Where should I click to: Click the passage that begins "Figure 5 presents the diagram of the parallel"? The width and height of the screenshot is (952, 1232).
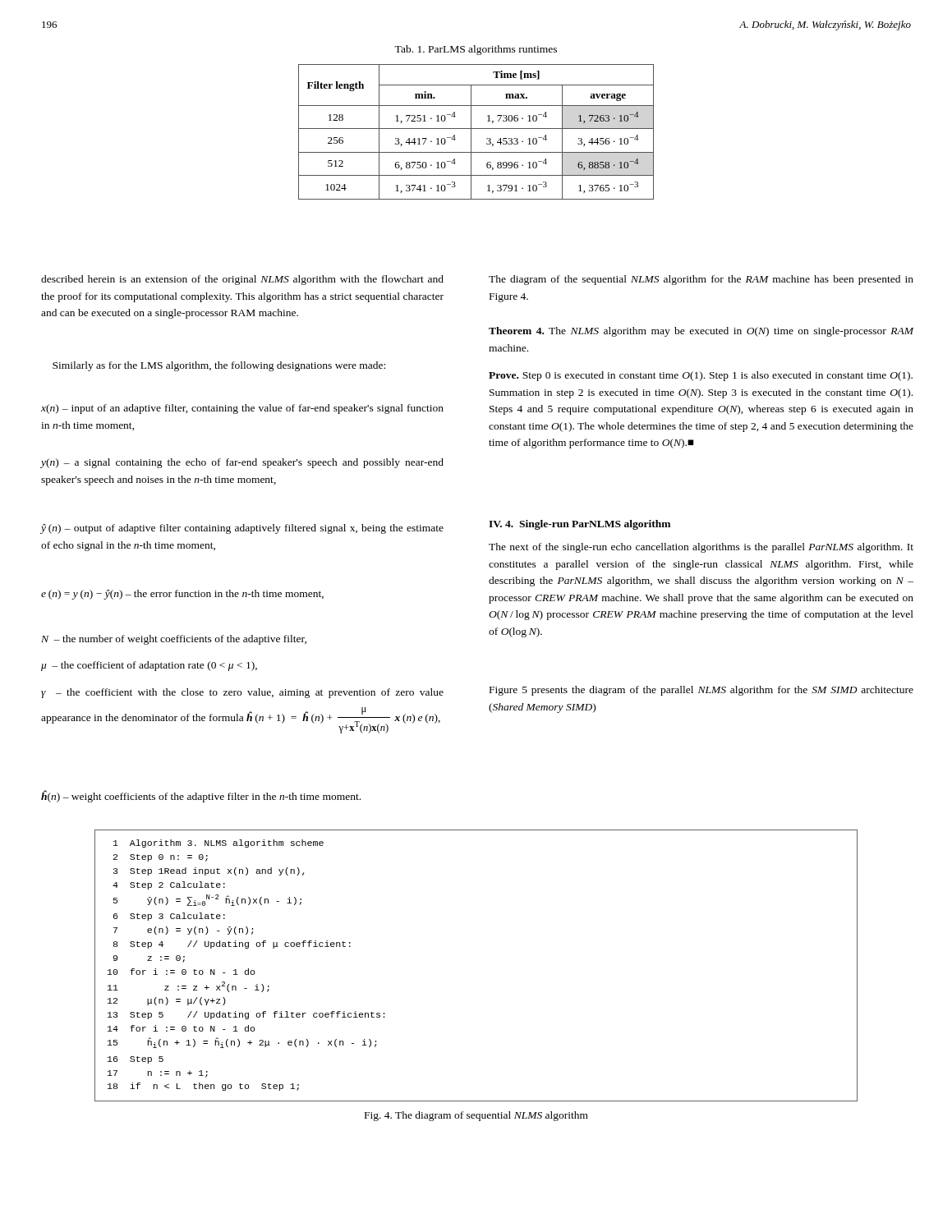point(701,698)
